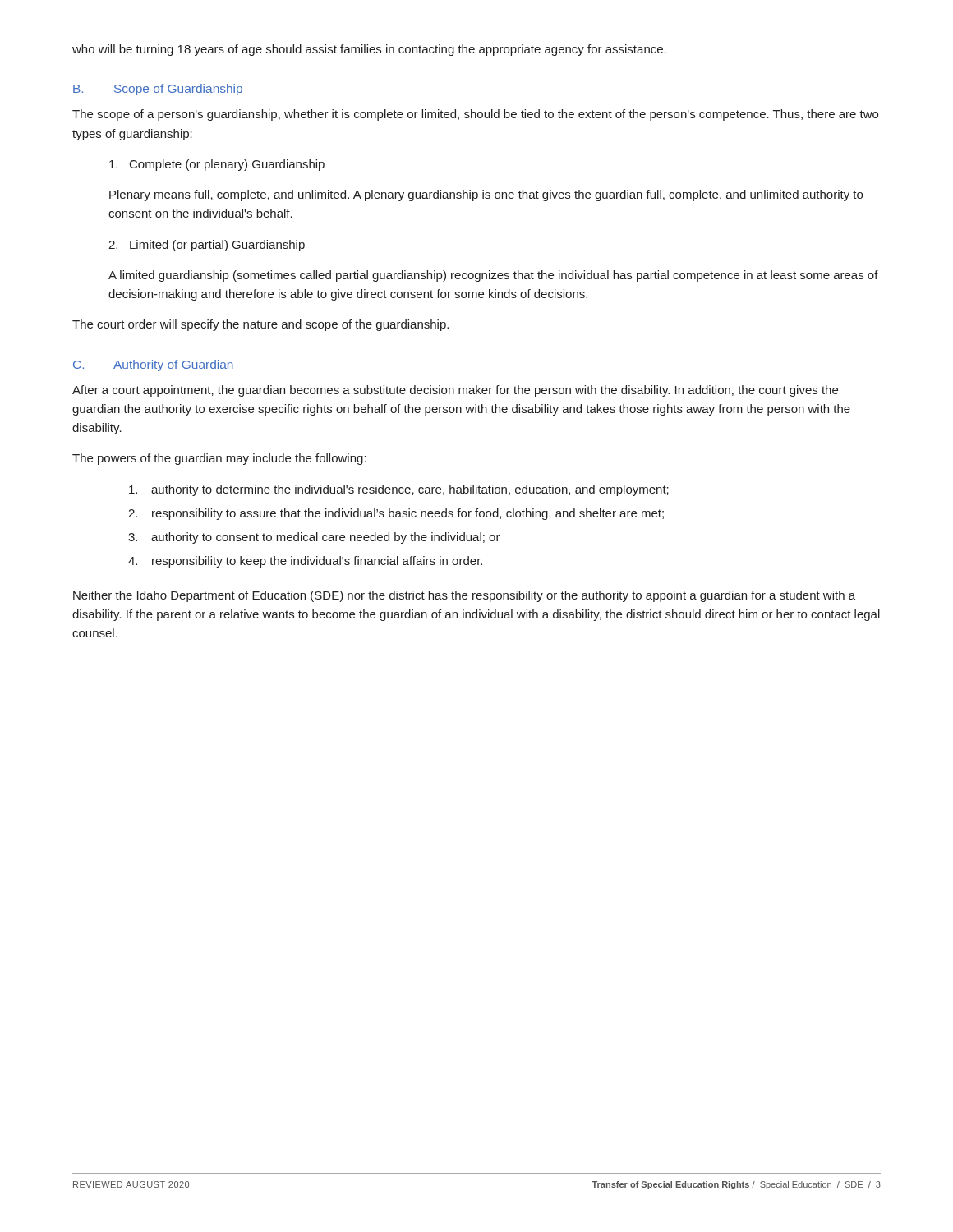Click on the list item containing "4.responsibility to keep the individual's financial"

tap(306, 561)
